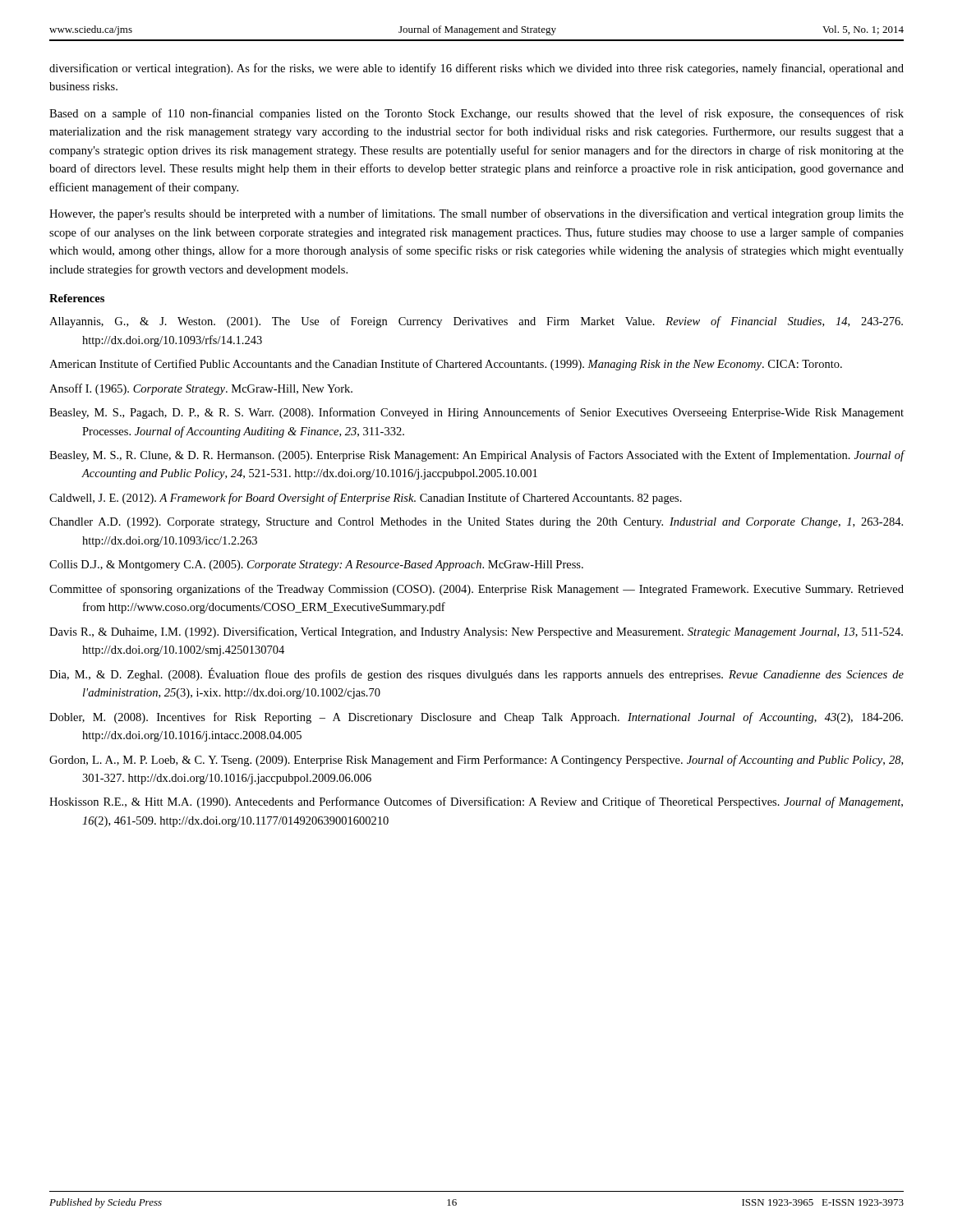Image resolution: width=953 pixels, height=1232 pixels.
Task: Navigate to the region starting "Davis R., & Duhaime, I.M. (1992)."
Action: tap(476, 641)
